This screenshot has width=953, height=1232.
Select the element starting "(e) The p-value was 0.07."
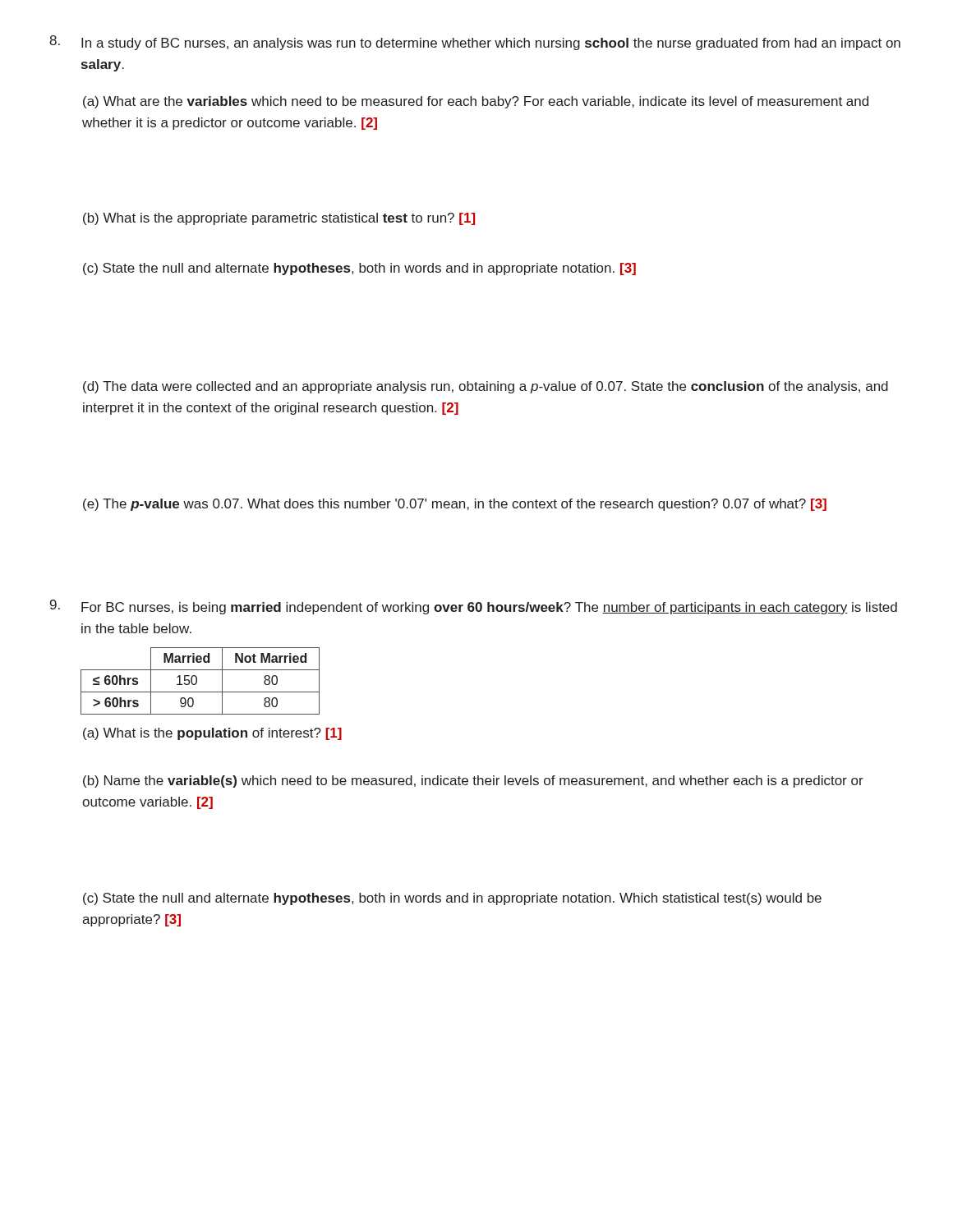tap(455, 504)
